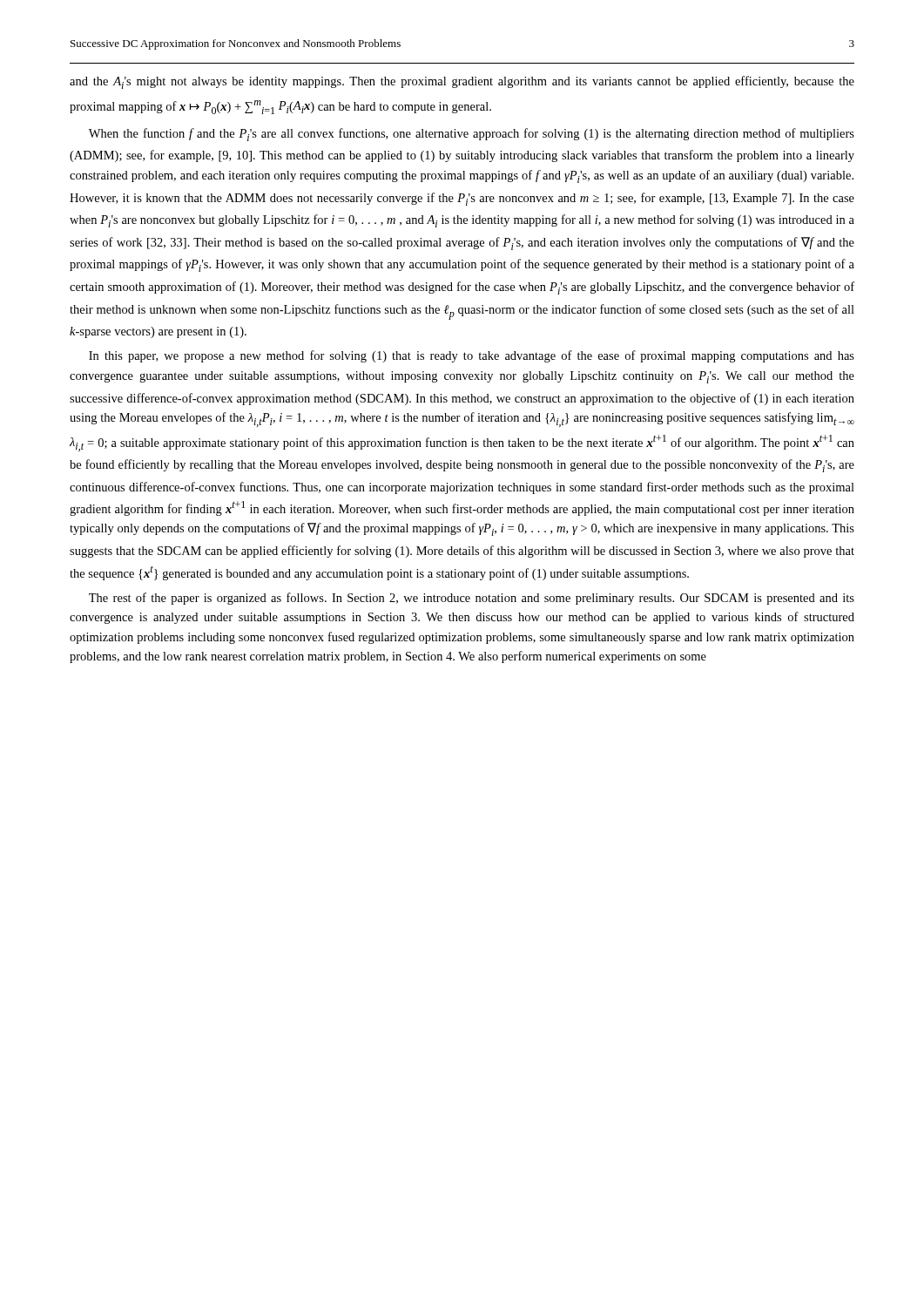924x1307 pixels.
Task: Locate the text block starting "and the Ai's might not"
Action: click(x=462, y=369)
